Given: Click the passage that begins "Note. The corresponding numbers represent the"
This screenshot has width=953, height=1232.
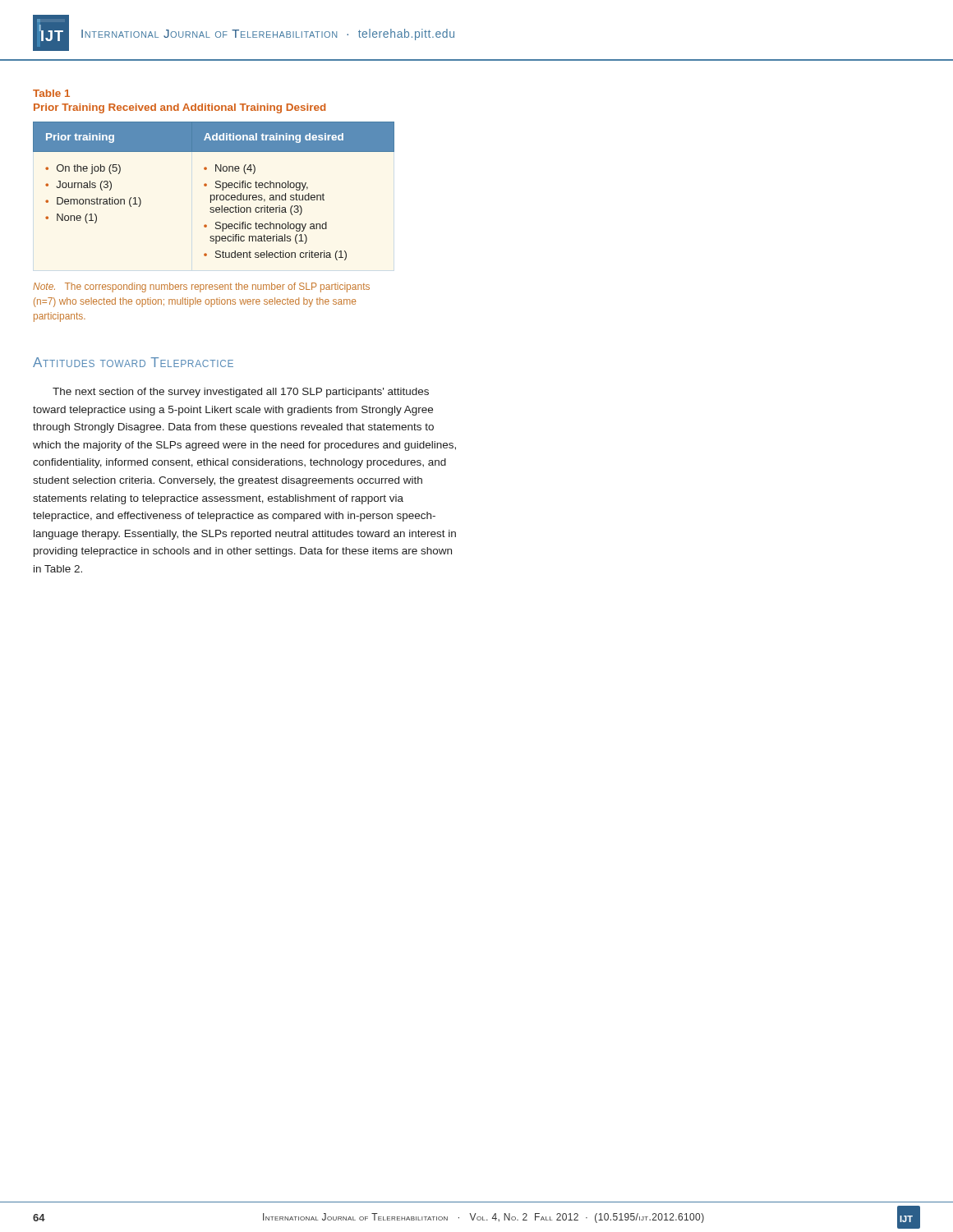Looking at the screenshot, I should [201, 301].
